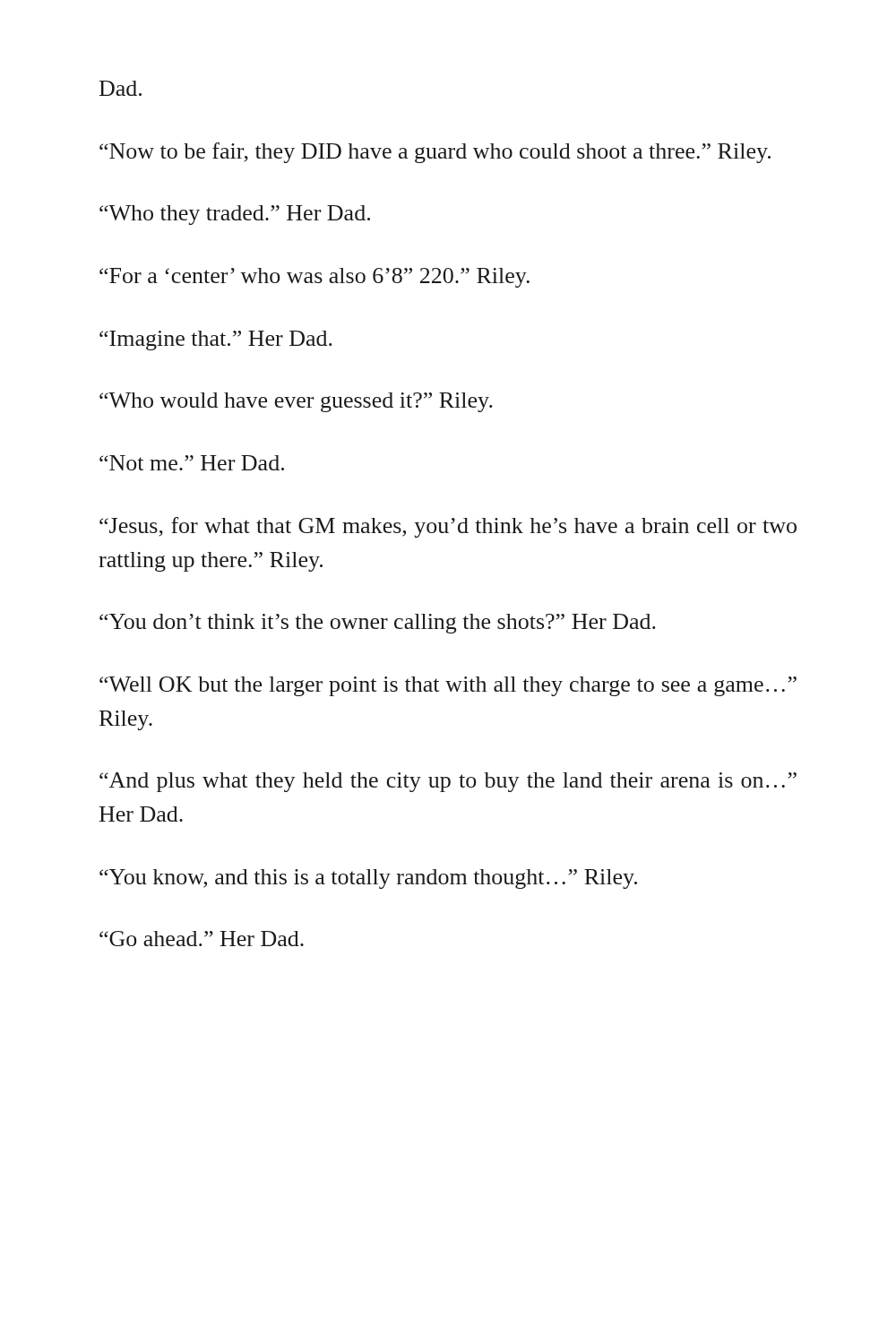Click the passage that begins "“For a ‘center’ who was also"

[315, 276]
